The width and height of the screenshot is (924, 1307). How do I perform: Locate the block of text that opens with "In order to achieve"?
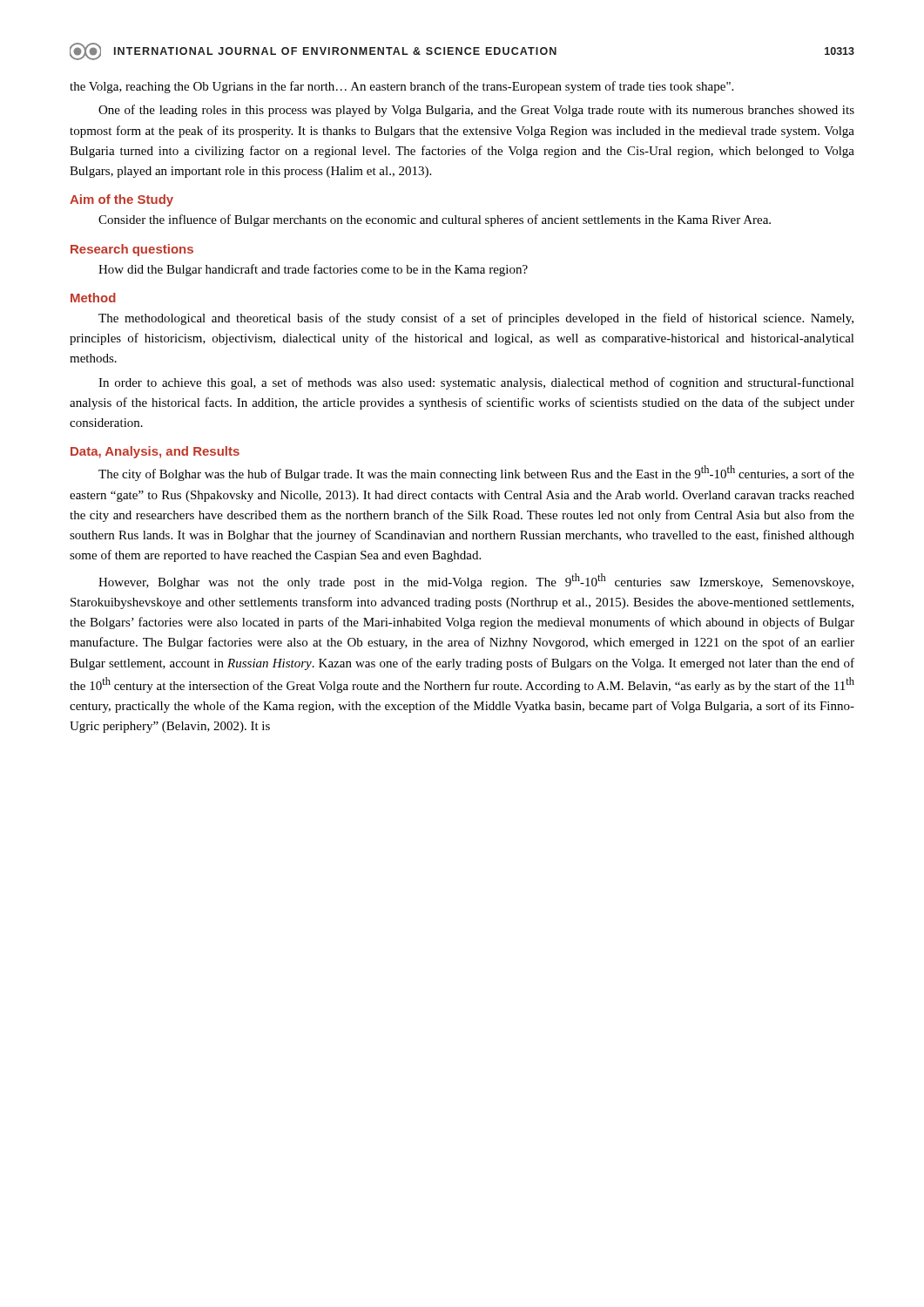click(x=462, y=402)
